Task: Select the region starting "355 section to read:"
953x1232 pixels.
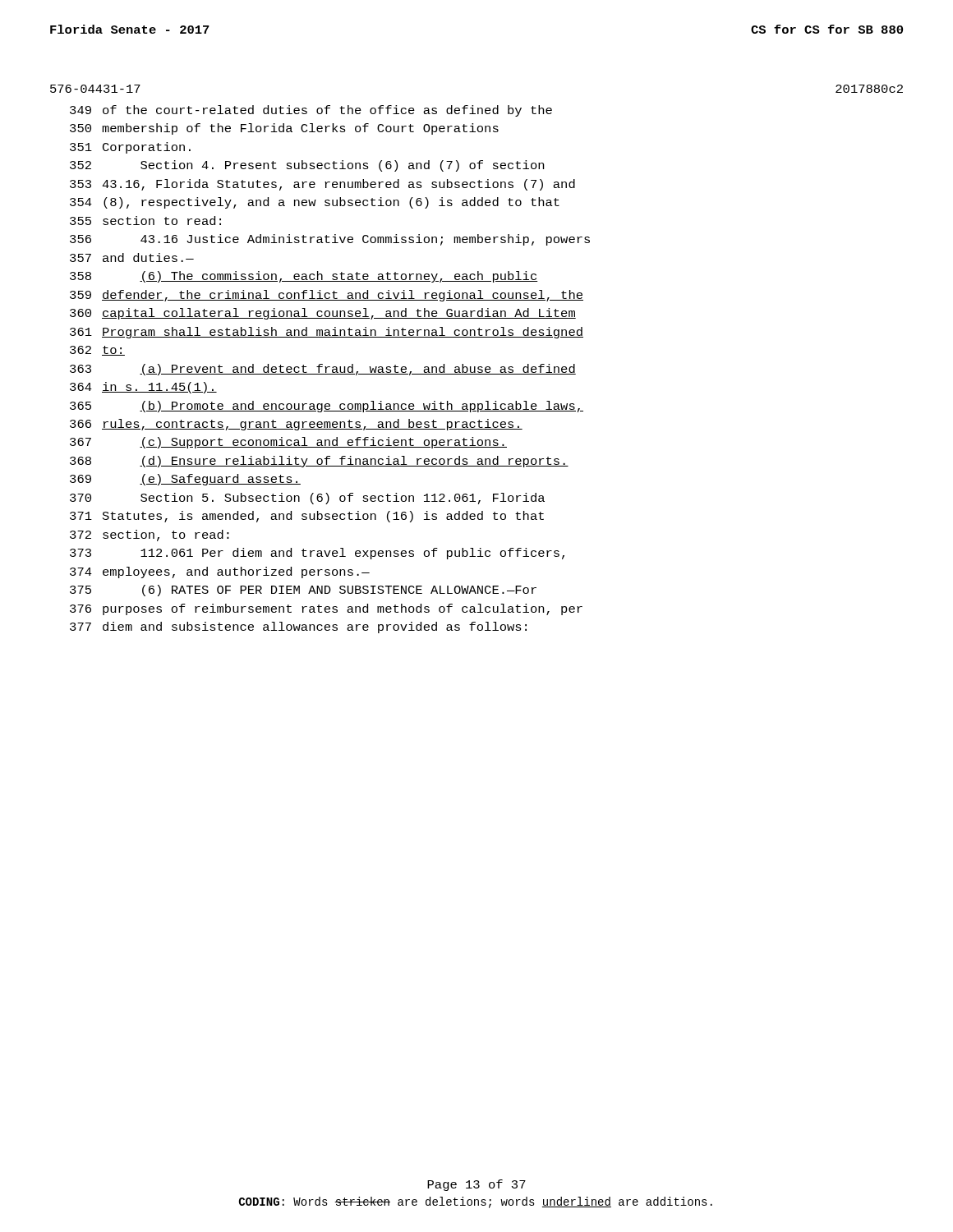Action: (x=145, y=221)
